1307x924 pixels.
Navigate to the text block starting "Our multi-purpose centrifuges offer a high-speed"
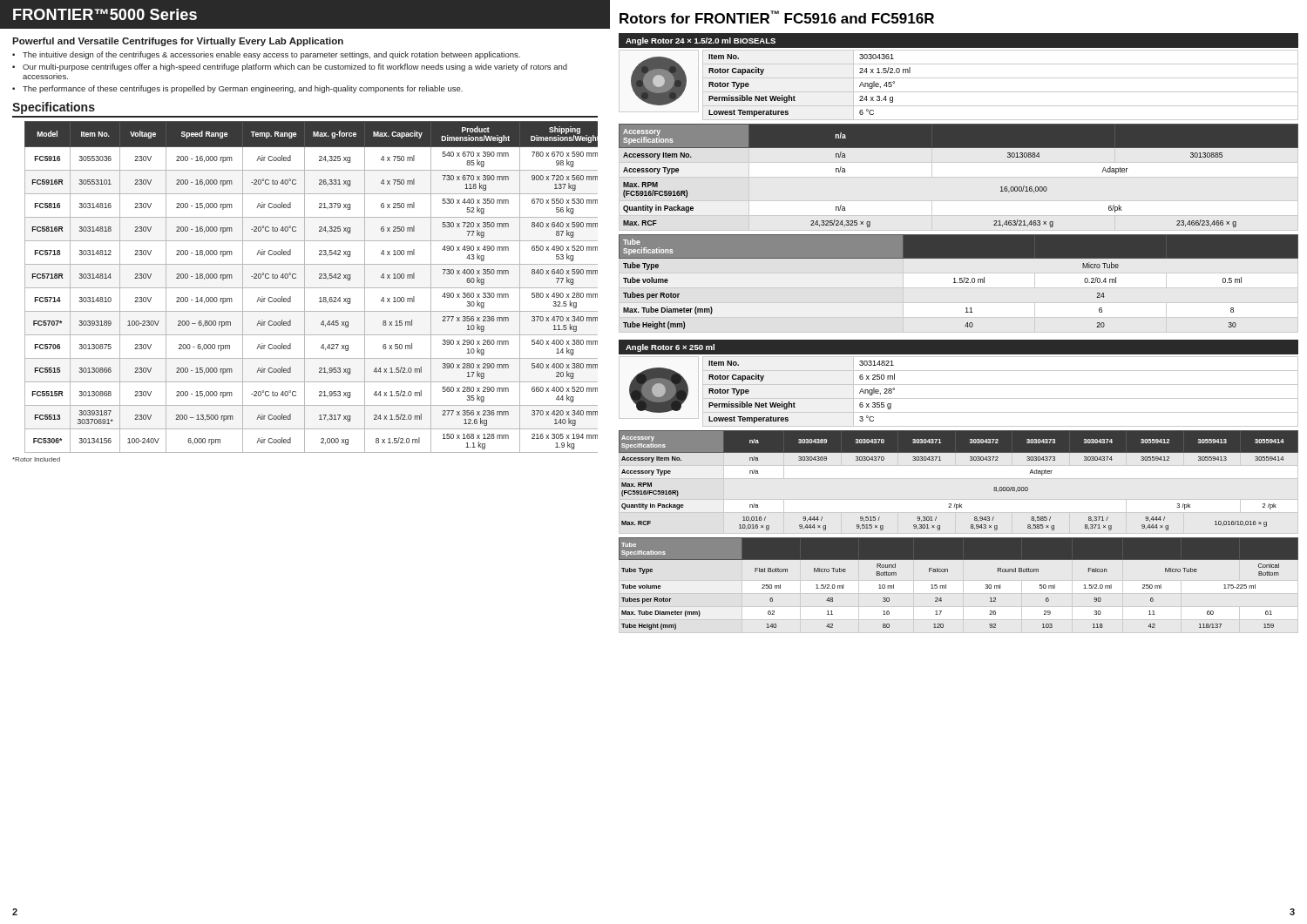click(x=295, y=71)
